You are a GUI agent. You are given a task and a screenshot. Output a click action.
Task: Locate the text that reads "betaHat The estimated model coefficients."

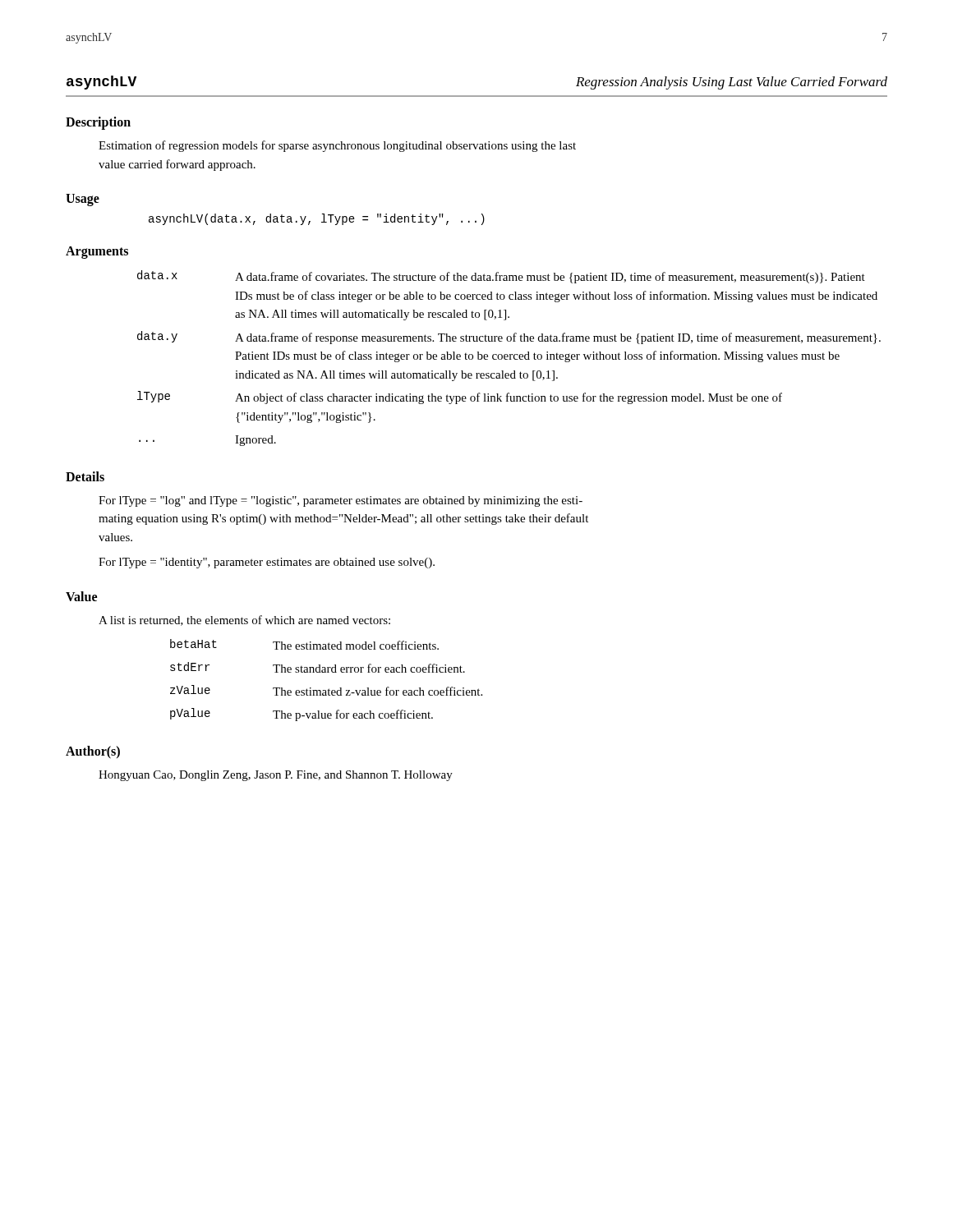pos(326,646)
